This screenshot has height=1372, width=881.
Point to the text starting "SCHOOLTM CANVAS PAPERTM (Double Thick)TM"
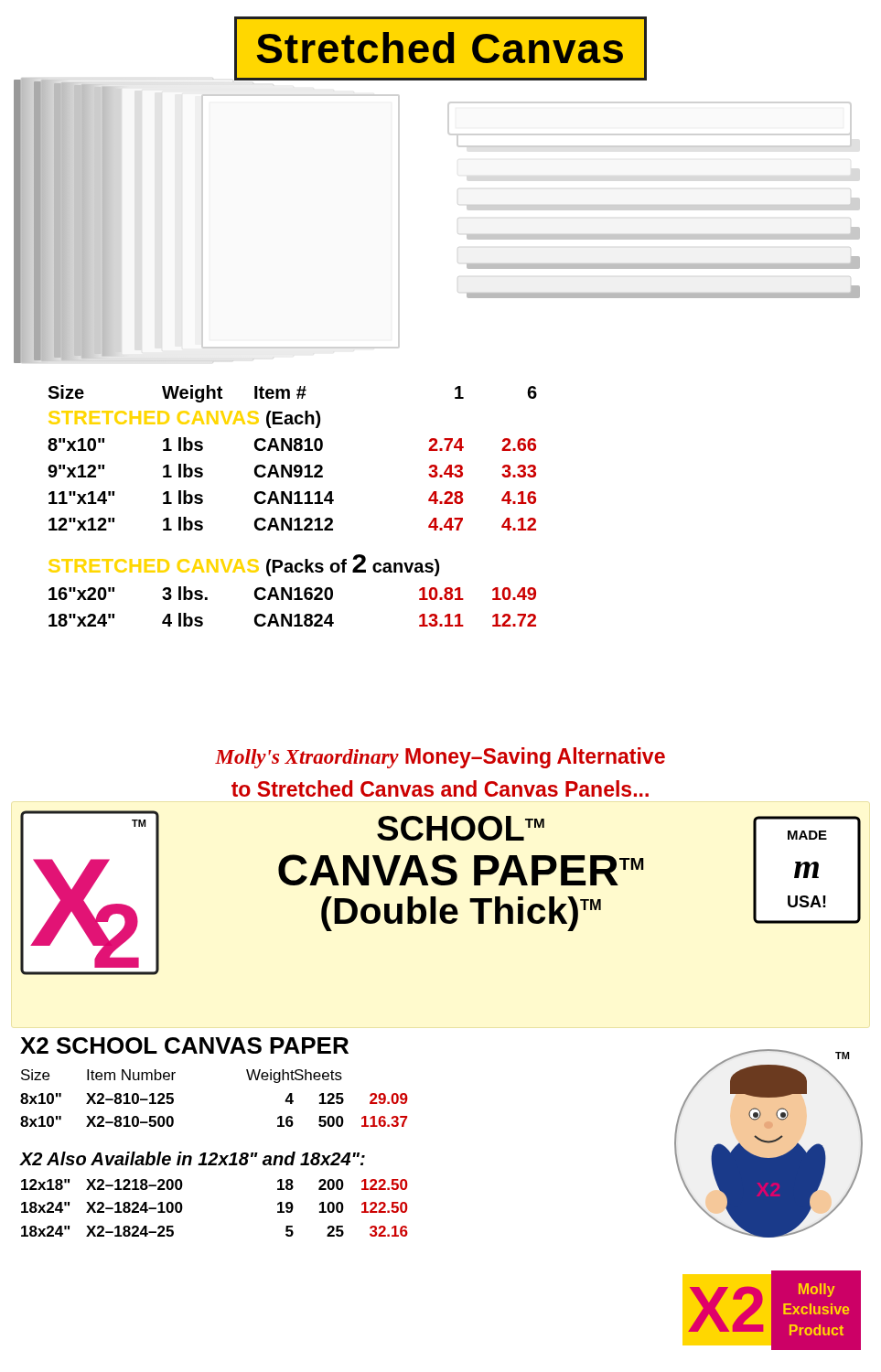coord(461,870)
